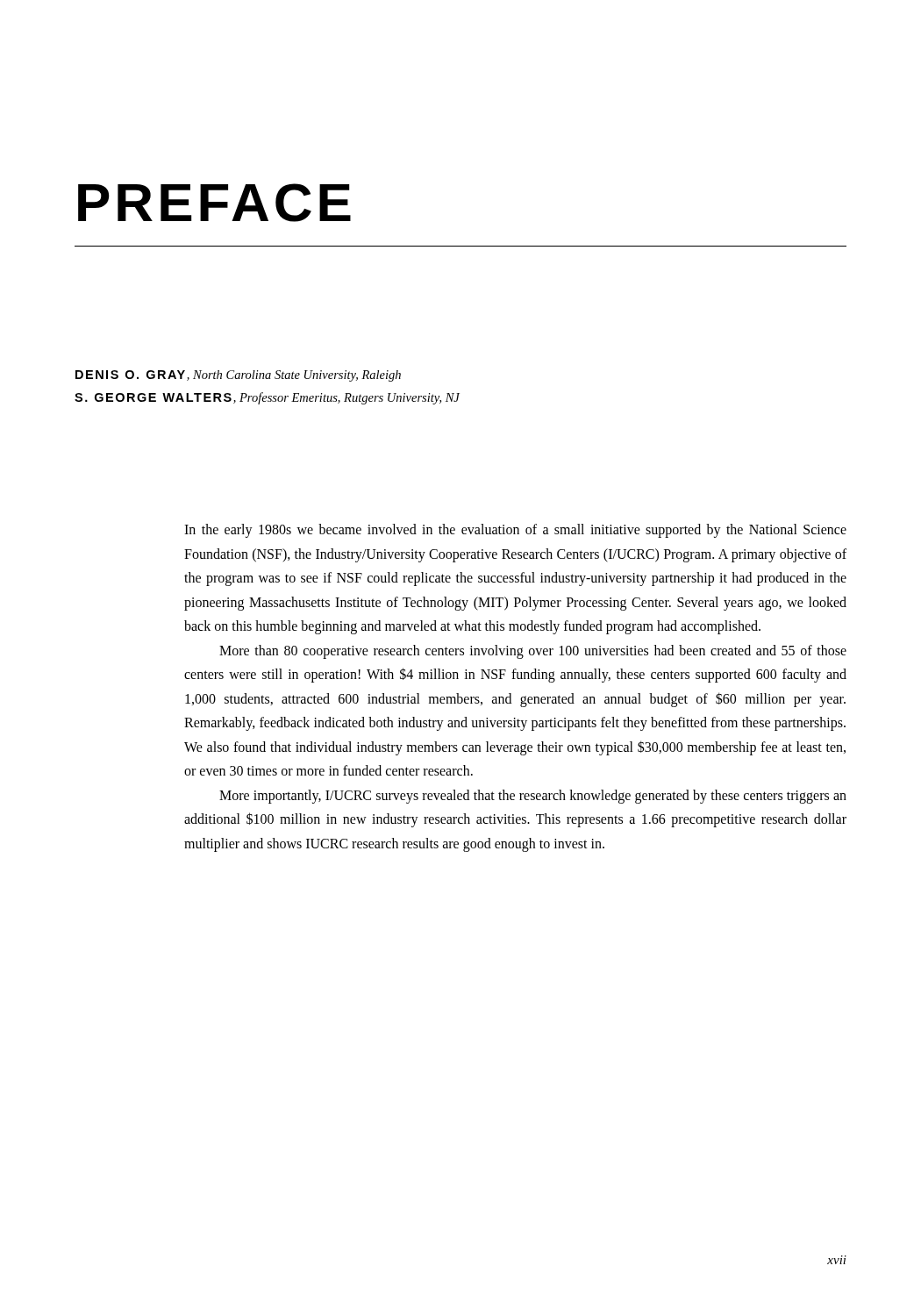Click on the text block that reads "In the early 1980s we became involved"
921x1316 pixels.
pyautogui.click(x=515, y=687)
